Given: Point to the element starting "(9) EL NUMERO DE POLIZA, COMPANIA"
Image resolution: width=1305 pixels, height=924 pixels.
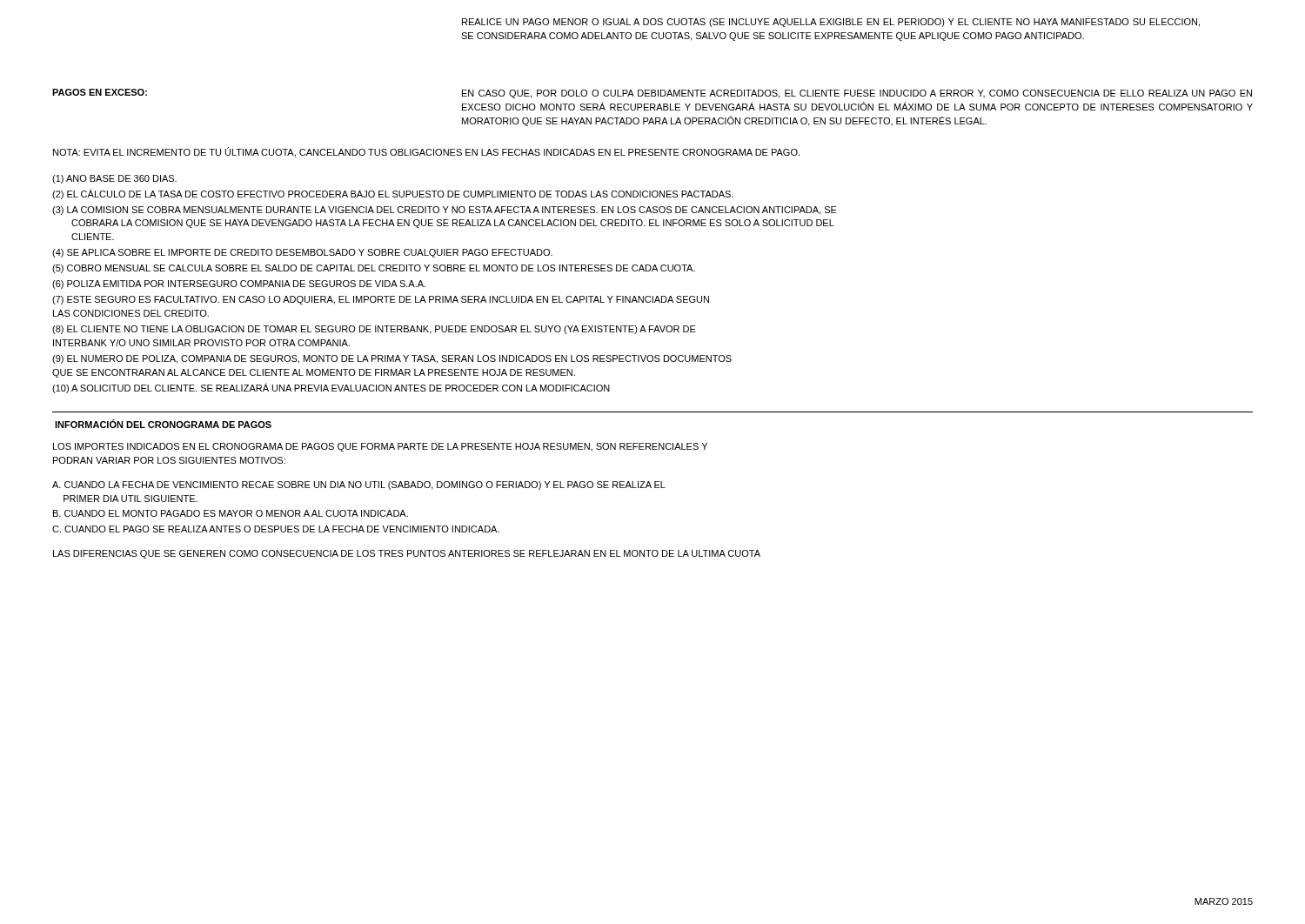Looking at the screenshot, I should 392,365.
